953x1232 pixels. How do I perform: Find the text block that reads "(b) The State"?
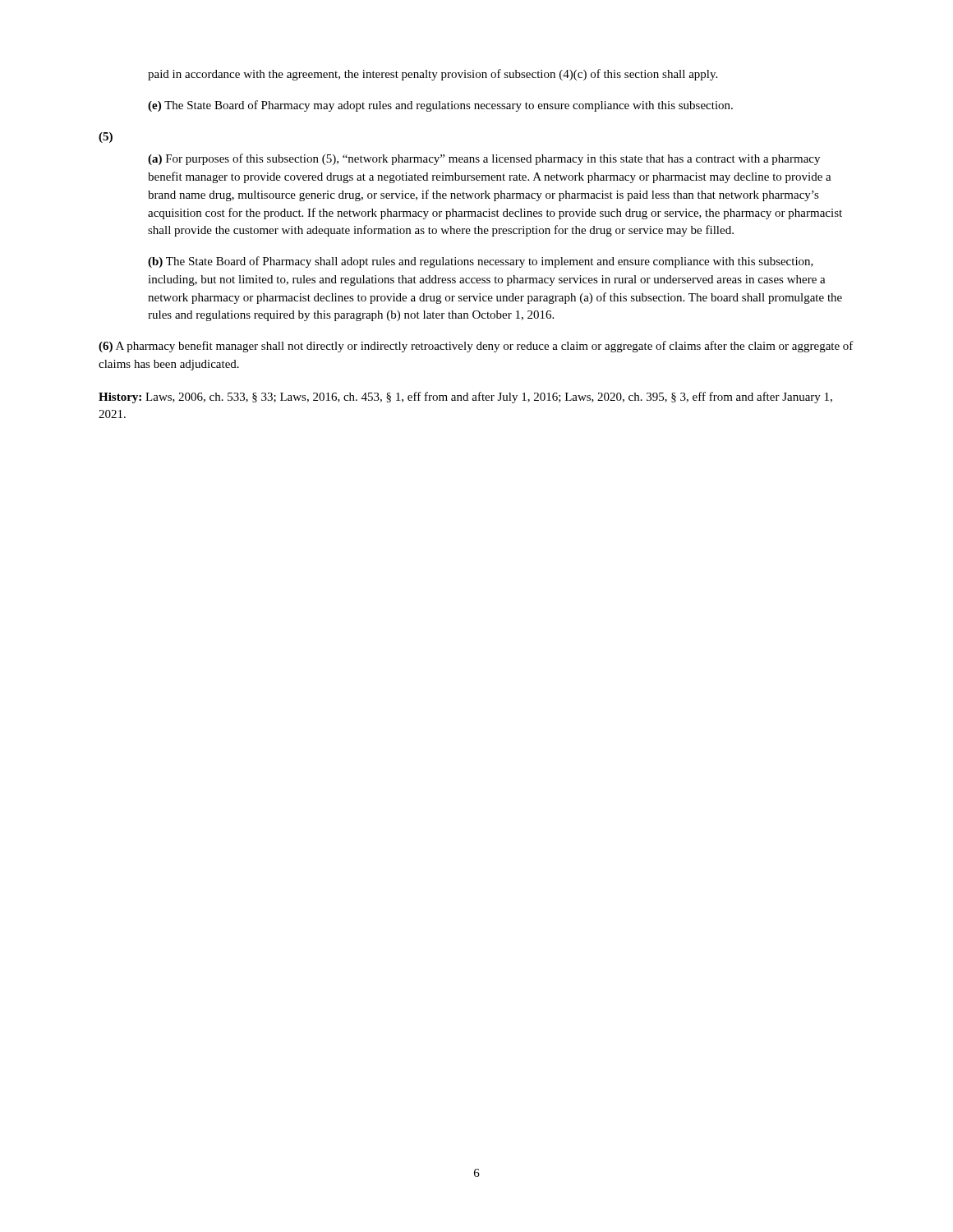pyautogui.click(x=495, y=288)
